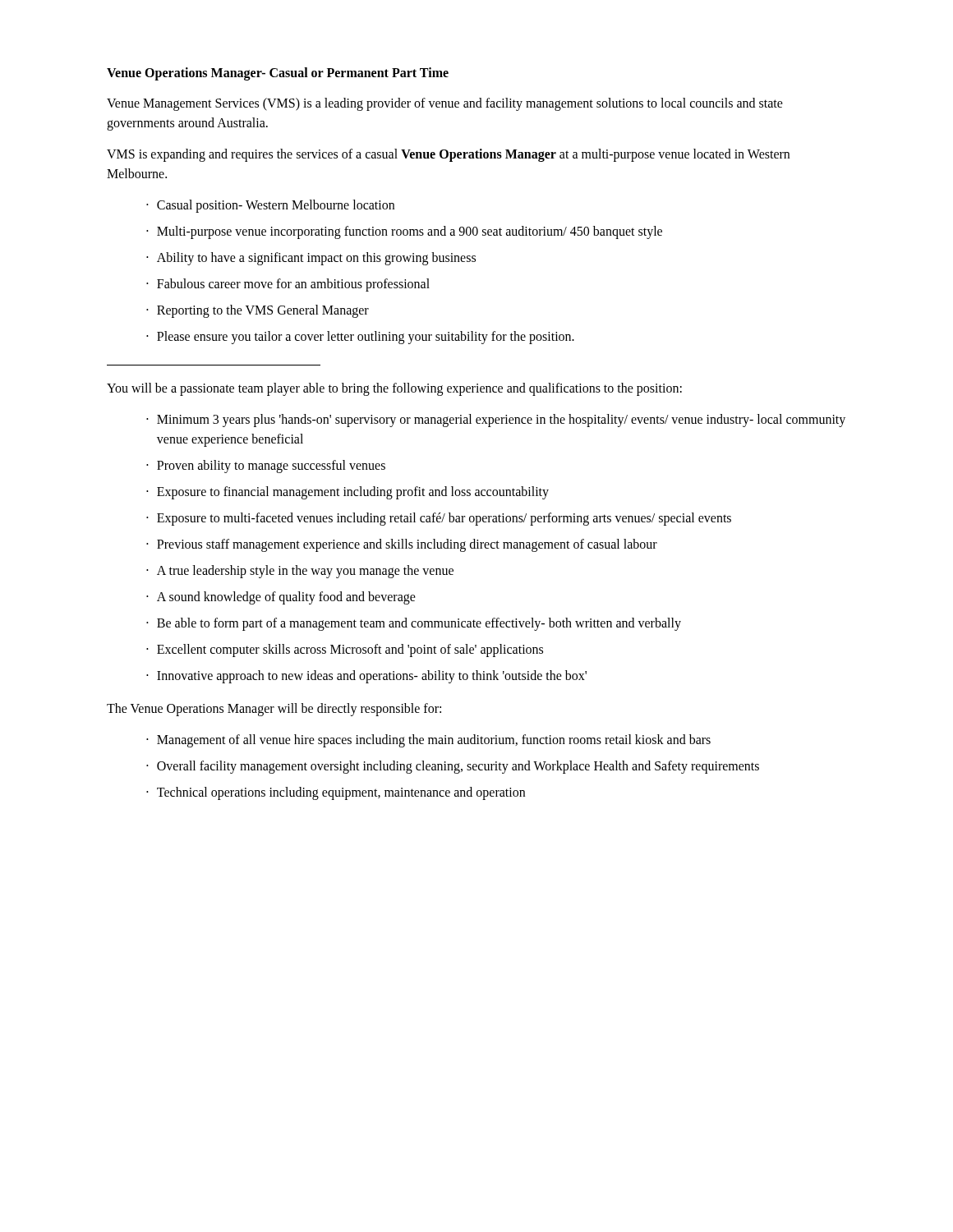Where is the passage that starts "• Be able to form part"?
The image size is (953, 1232).
(414, 623)
